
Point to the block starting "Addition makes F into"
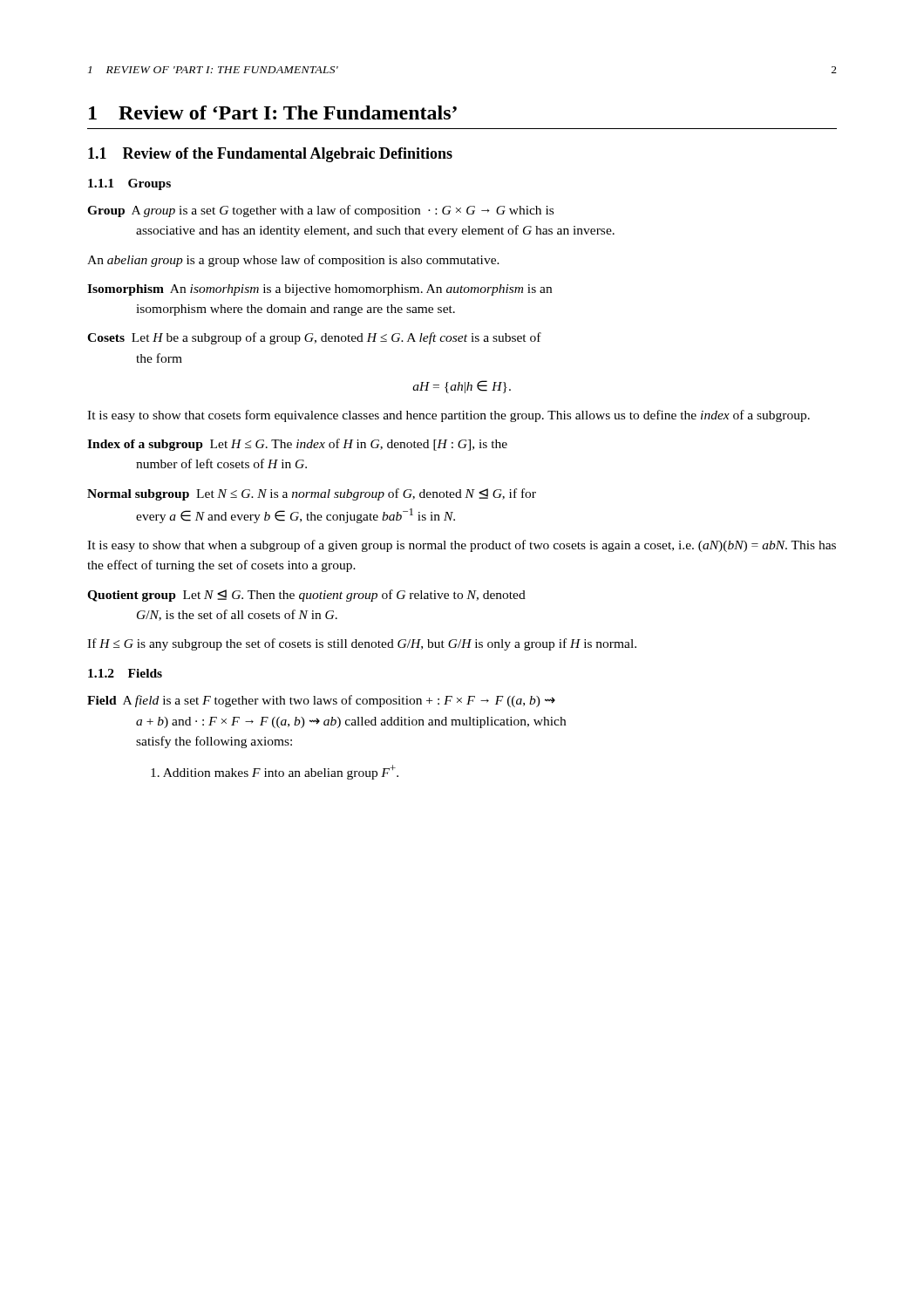pos(275,771)
